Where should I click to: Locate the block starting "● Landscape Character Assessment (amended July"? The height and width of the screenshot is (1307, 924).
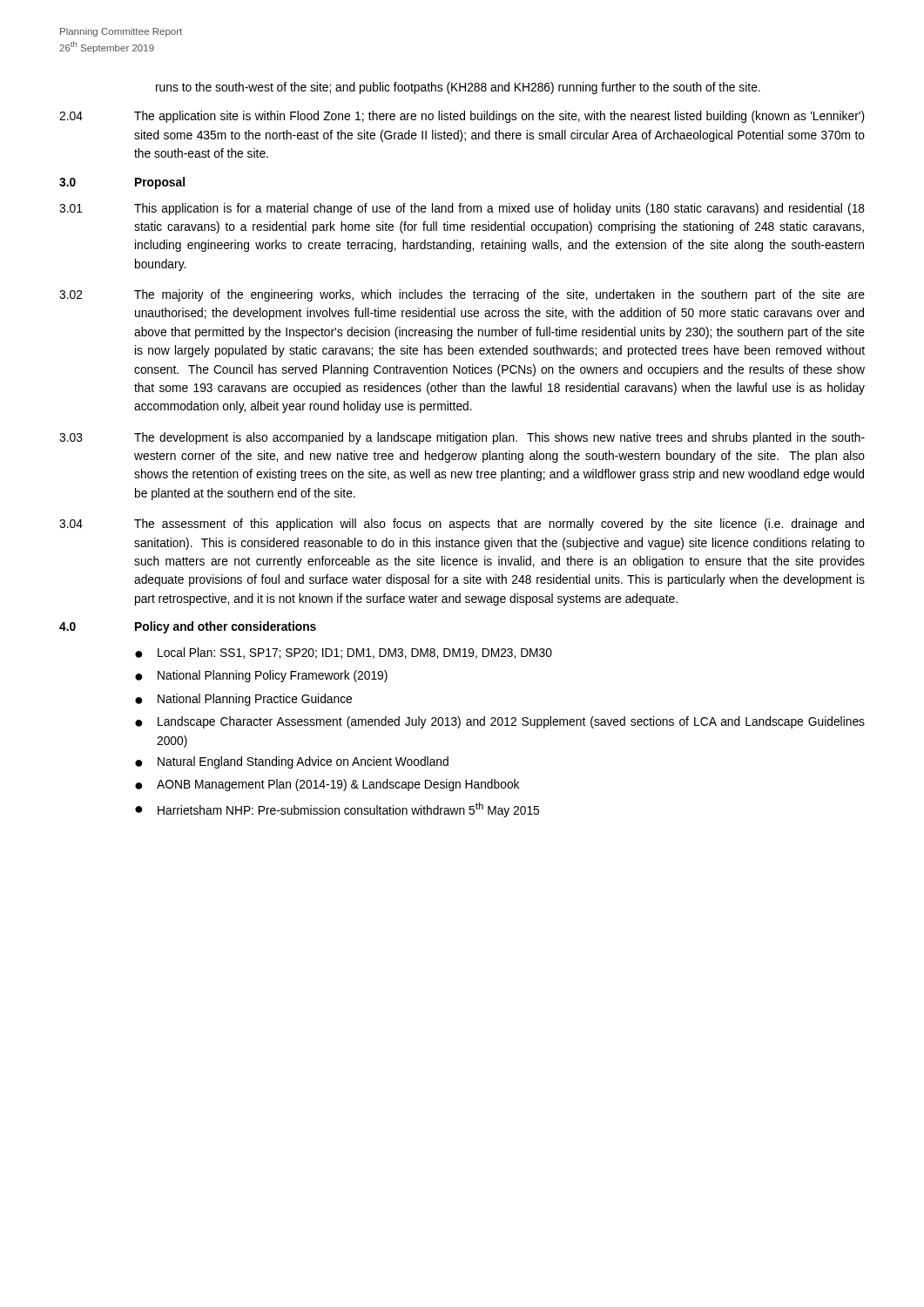tap(499, 731)
